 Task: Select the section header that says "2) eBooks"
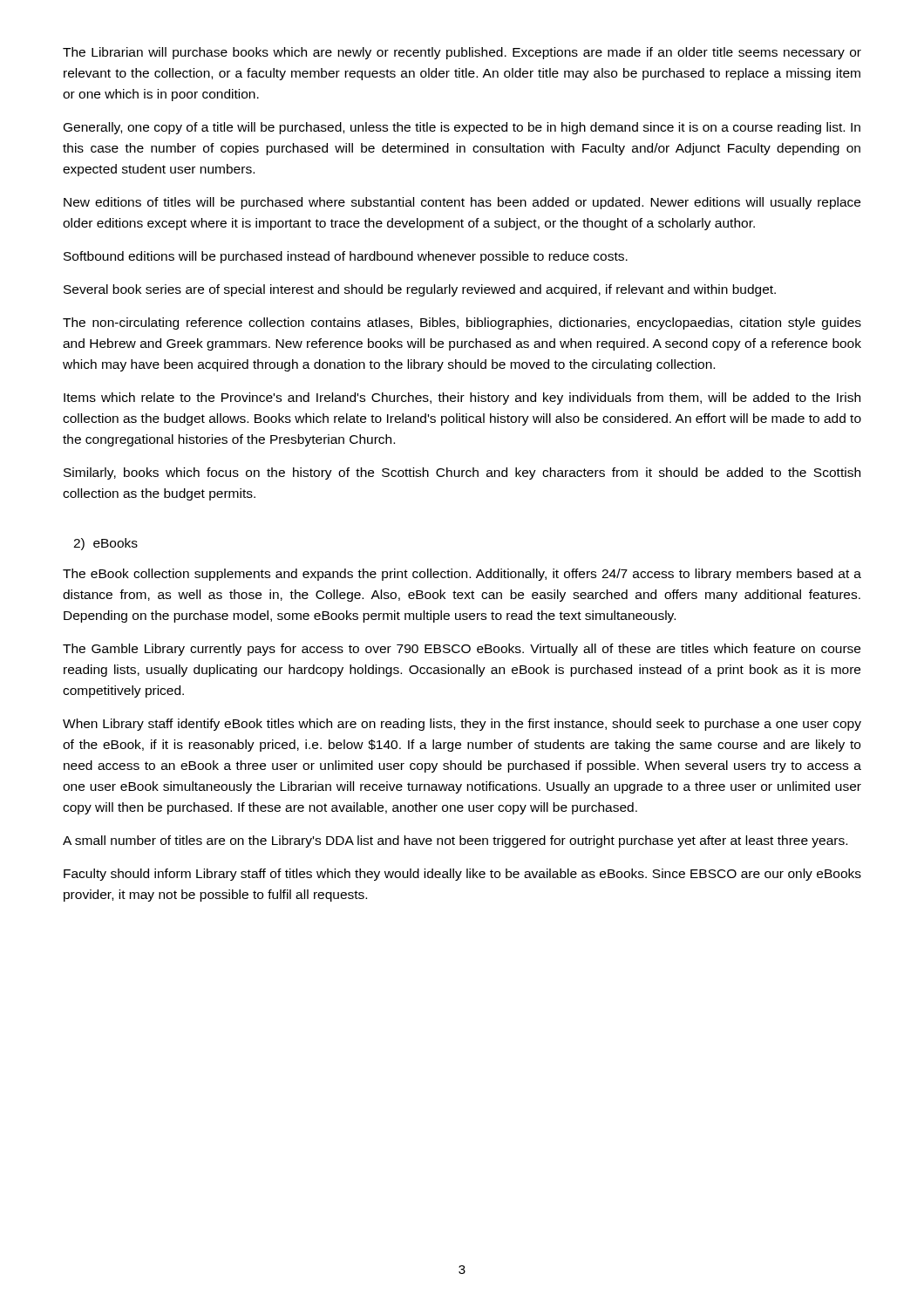(x=106, y=543)
